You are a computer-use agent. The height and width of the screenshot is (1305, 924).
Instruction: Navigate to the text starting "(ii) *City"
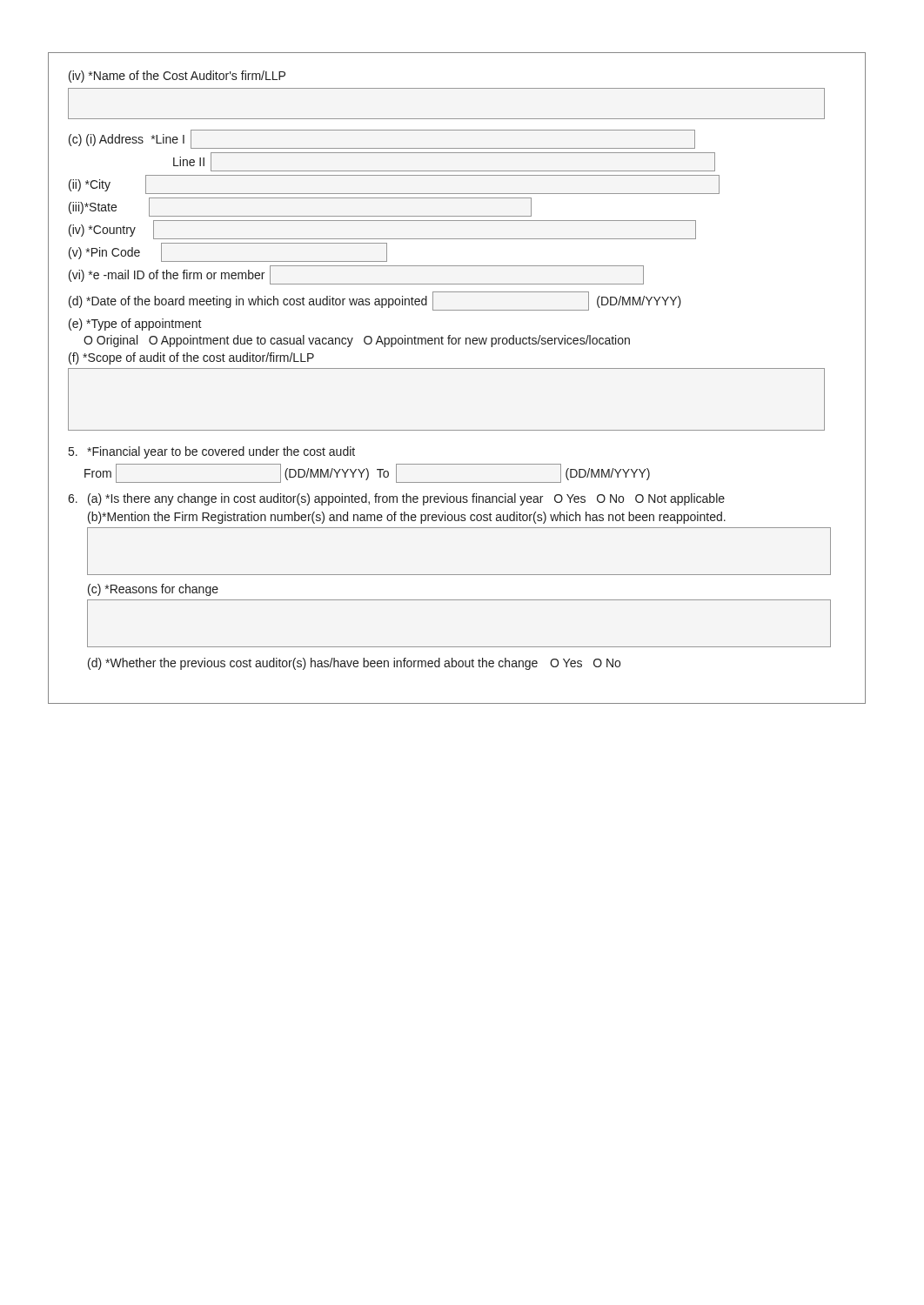[394, 184]
